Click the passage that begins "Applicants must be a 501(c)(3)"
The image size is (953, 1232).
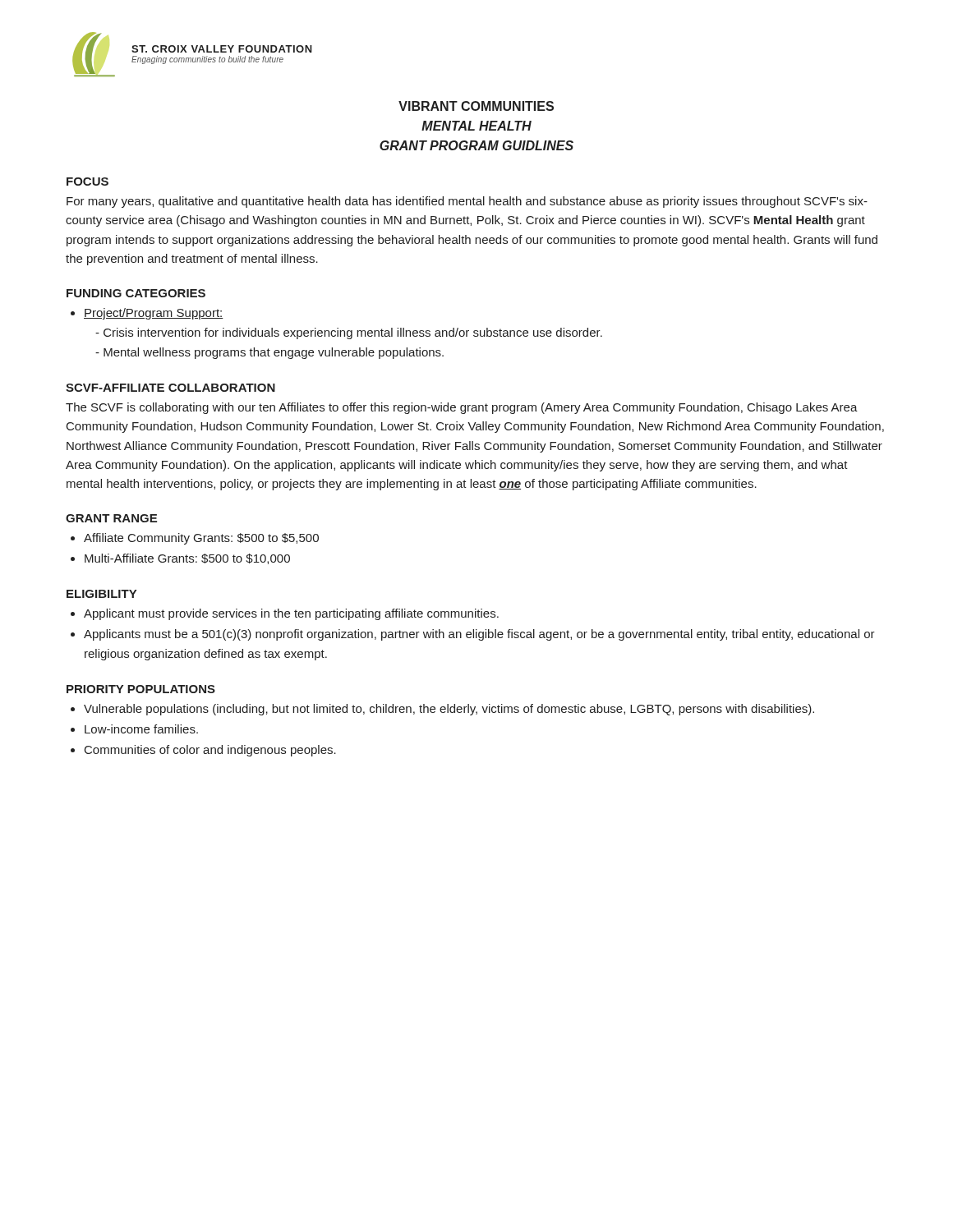pyautogui.click(x=479, y=644)
